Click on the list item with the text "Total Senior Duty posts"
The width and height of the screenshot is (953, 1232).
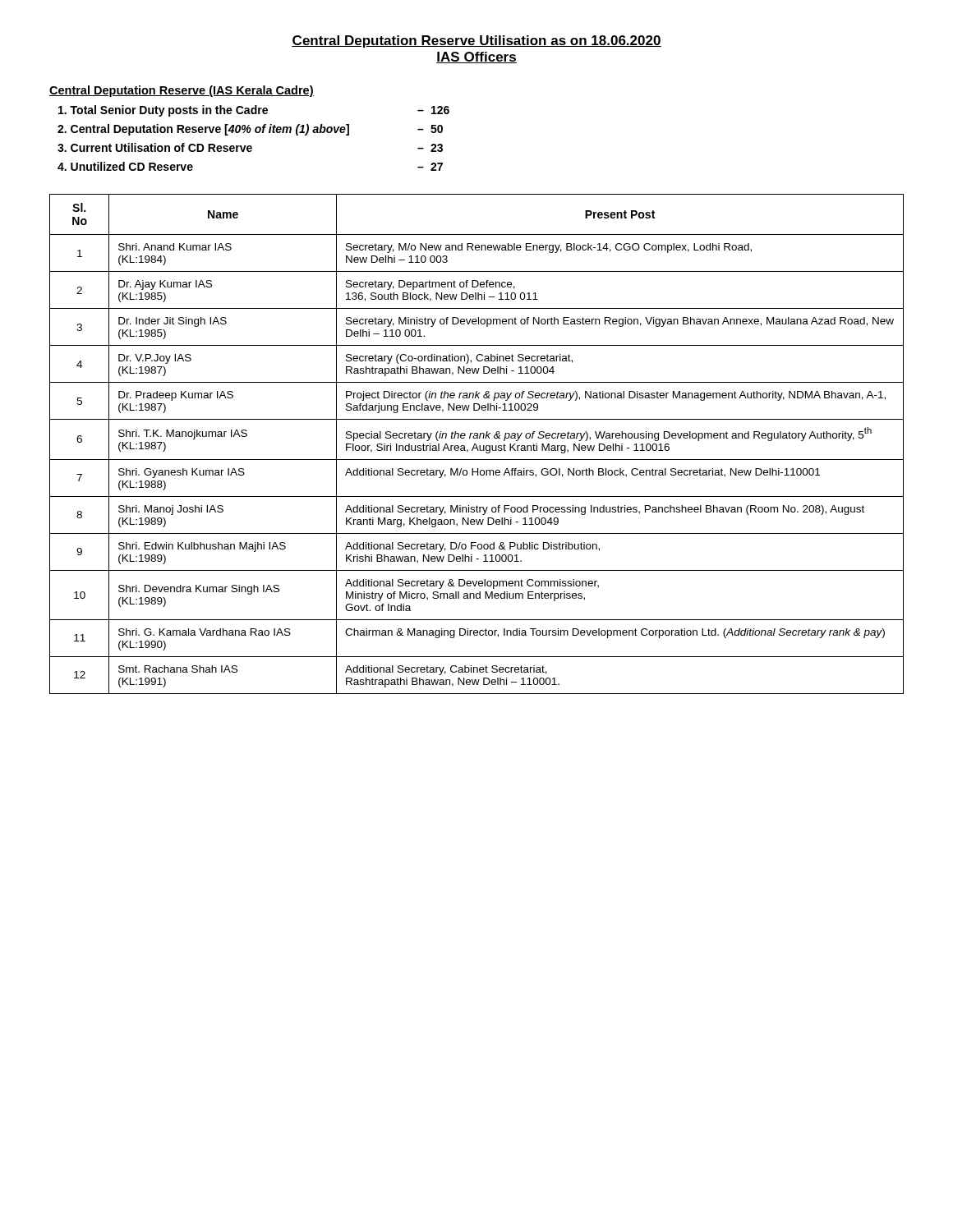[x=260, y=111]
